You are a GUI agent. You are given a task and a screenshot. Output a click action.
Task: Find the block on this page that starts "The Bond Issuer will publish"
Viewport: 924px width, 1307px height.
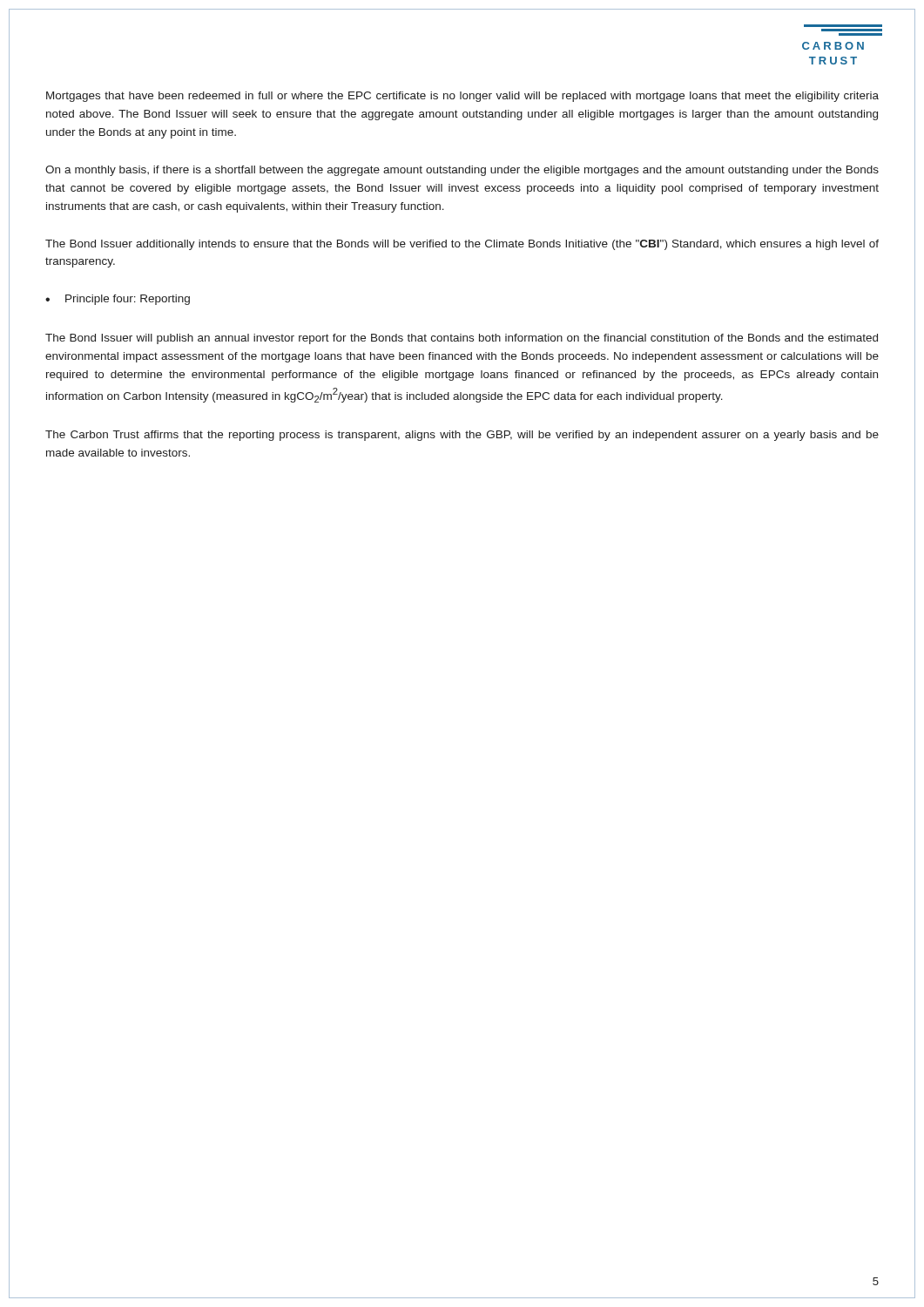click(462, 367)
